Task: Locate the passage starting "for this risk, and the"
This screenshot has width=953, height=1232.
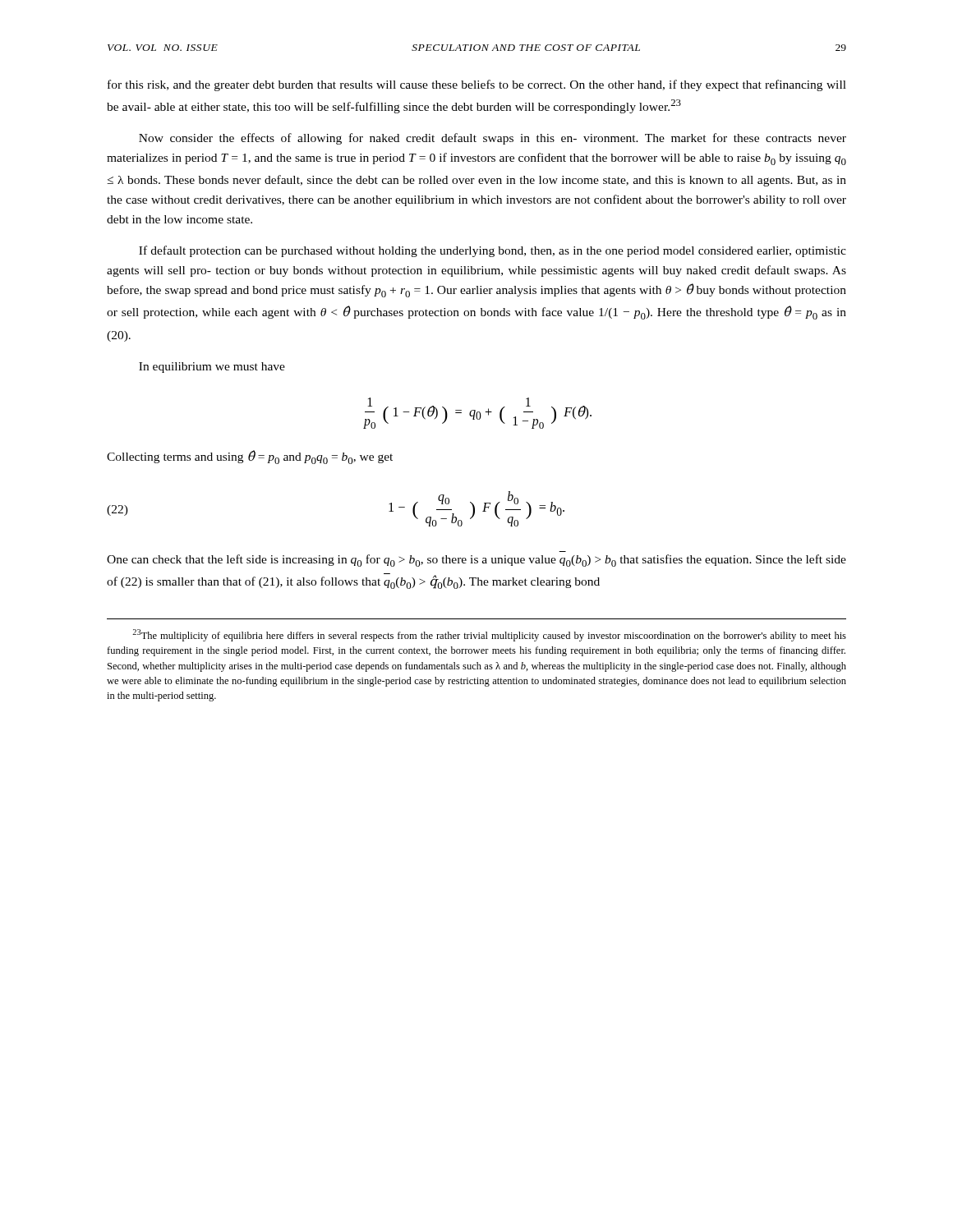Action: 476,95
